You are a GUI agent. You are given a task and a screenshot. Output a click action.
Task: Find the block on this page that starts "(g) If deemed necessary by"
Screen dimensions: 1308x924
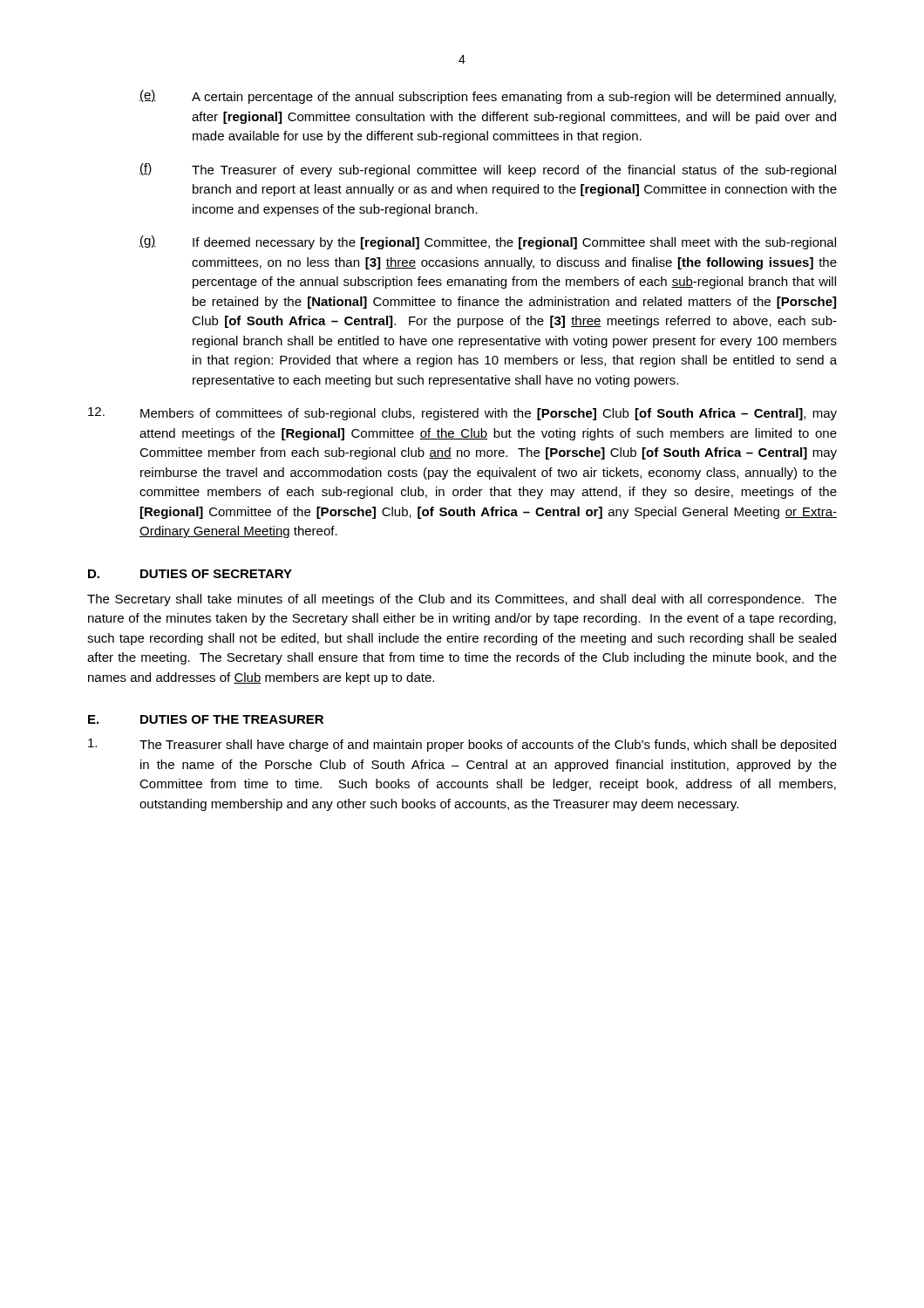(488, 311)
